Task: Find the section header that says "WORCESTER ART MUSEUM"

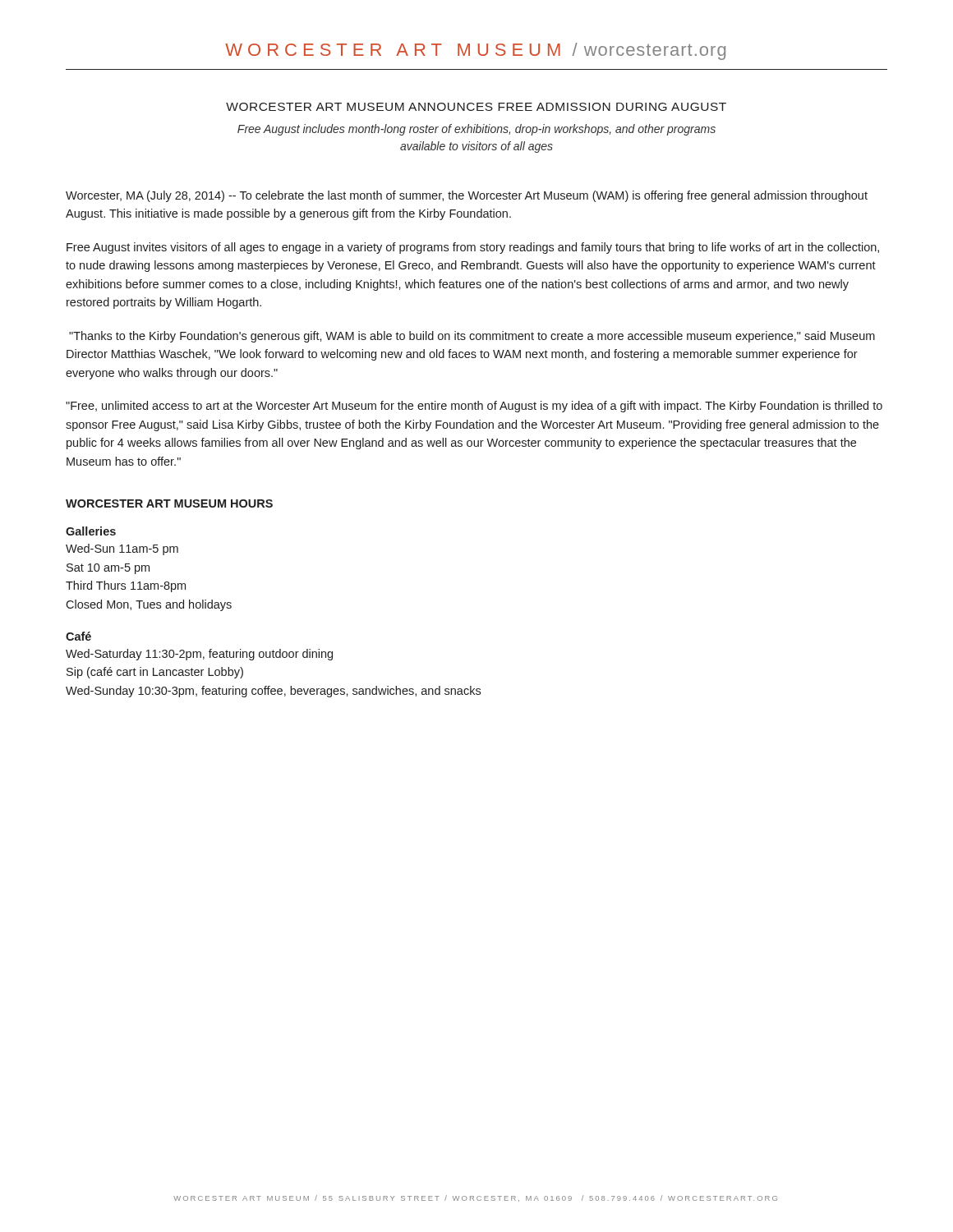Action: (169, 504)
